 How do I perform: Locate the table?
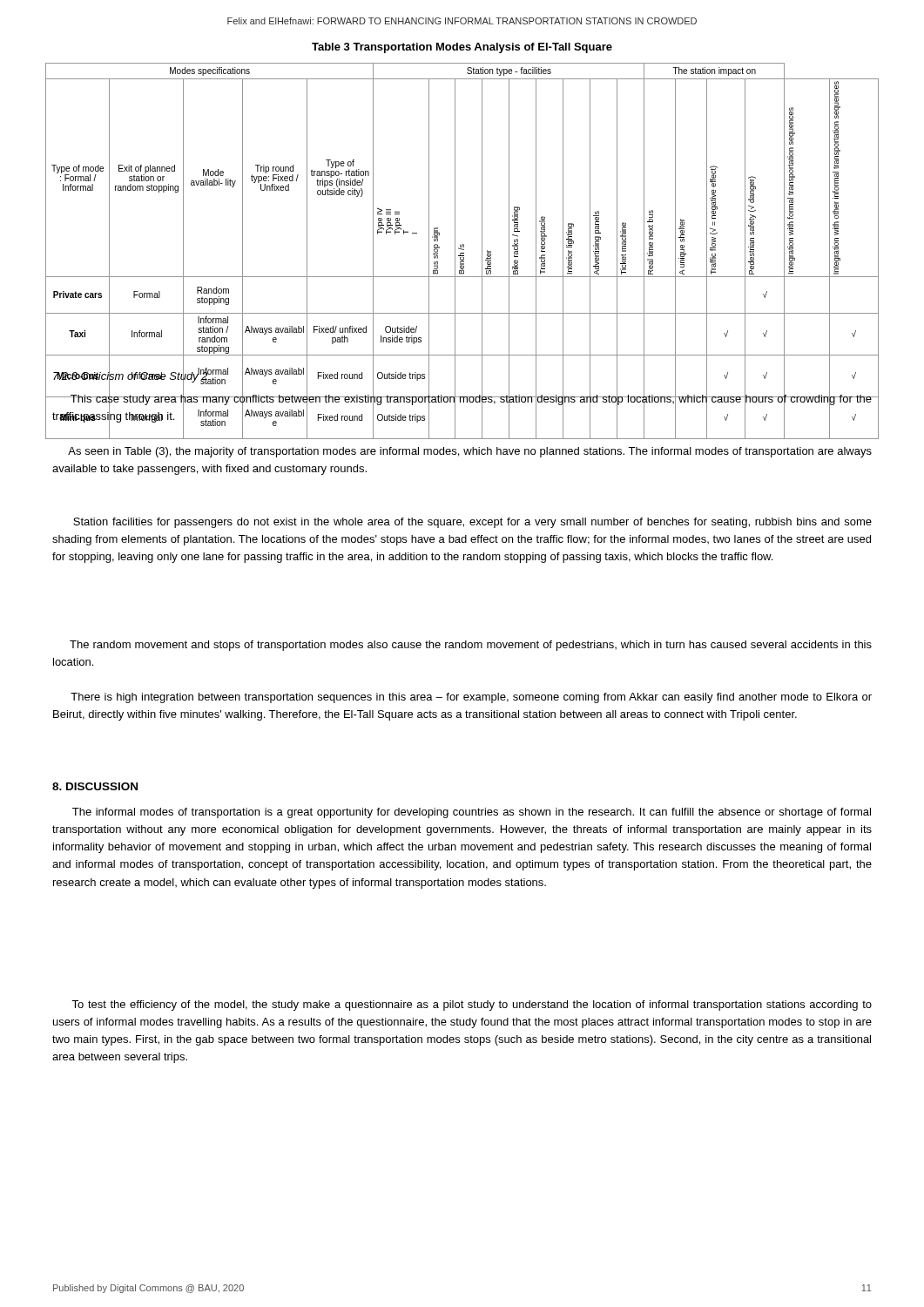(x=462, y=251)
